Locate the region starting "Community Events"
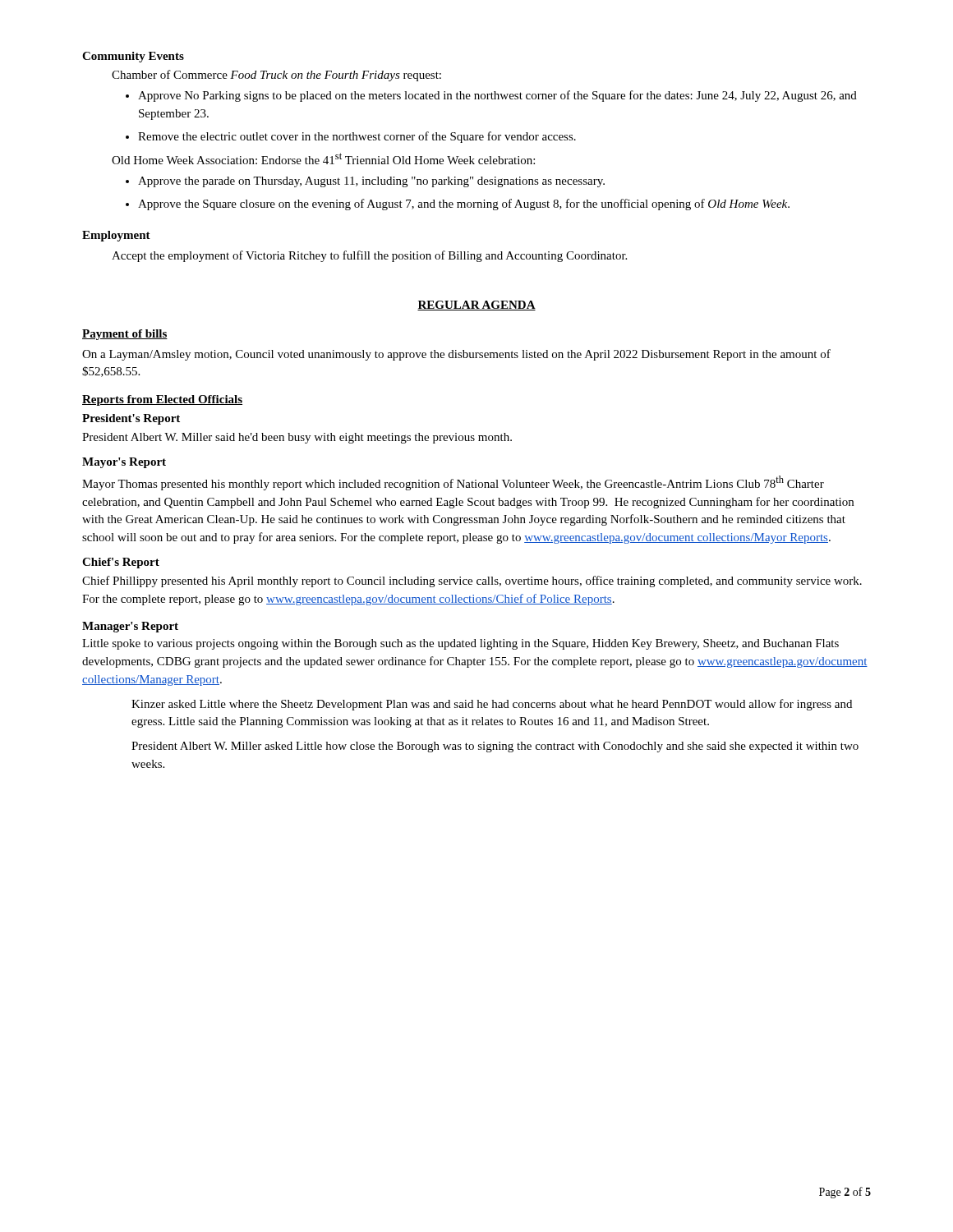The width and height of the screenshot is (953, 1232). pyautogui.click(x=133, y=56)
